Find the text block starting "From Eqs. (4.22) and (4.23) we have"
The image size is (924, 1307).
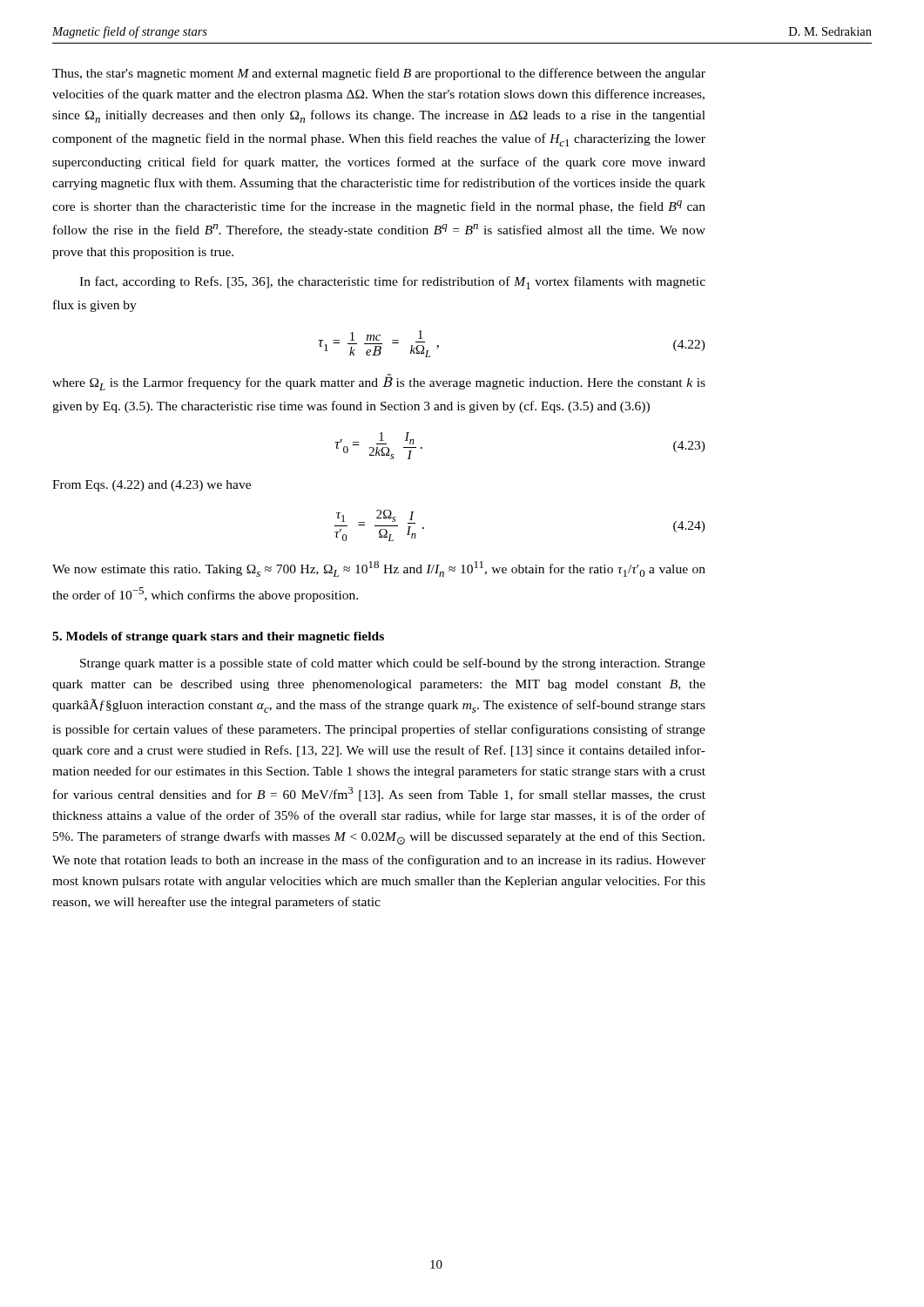click(x=152, y=486)
